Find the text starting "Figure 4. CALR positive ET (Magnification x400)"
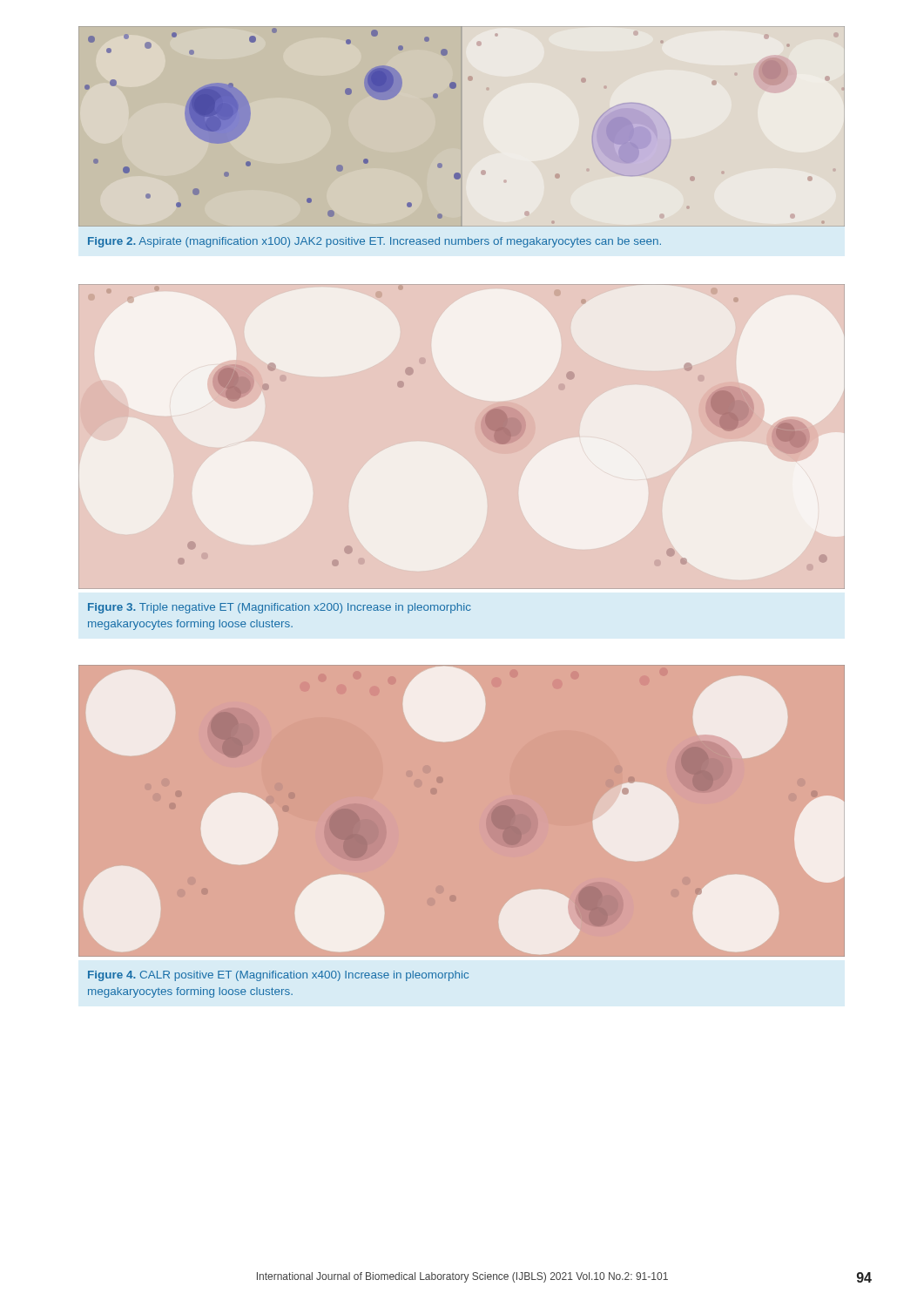Viewport: 924px width, 1307px height. pos(278,983)
